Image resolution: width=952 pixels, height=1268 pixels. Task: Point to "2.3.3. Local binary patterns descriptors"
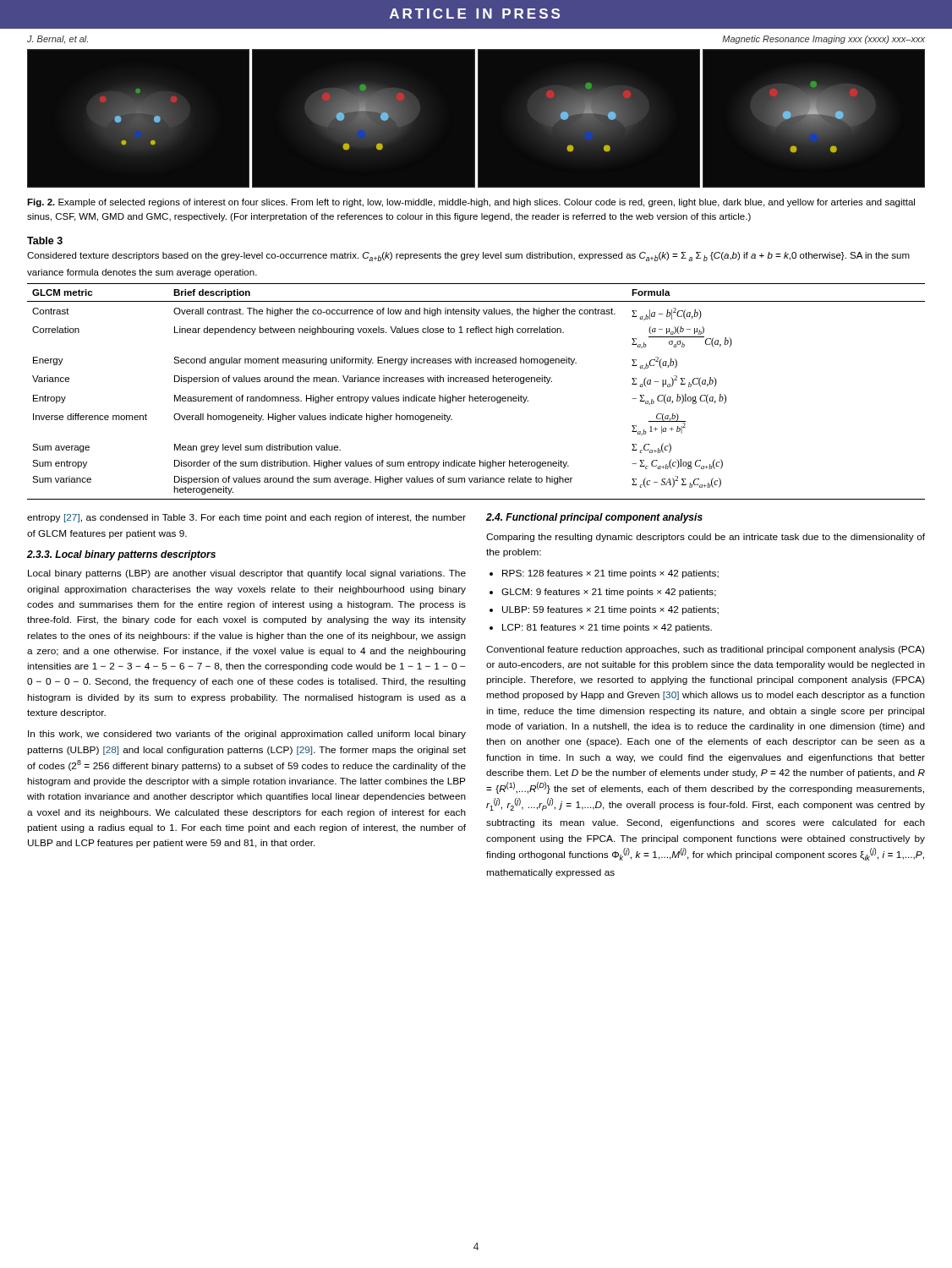coord(121,554)
